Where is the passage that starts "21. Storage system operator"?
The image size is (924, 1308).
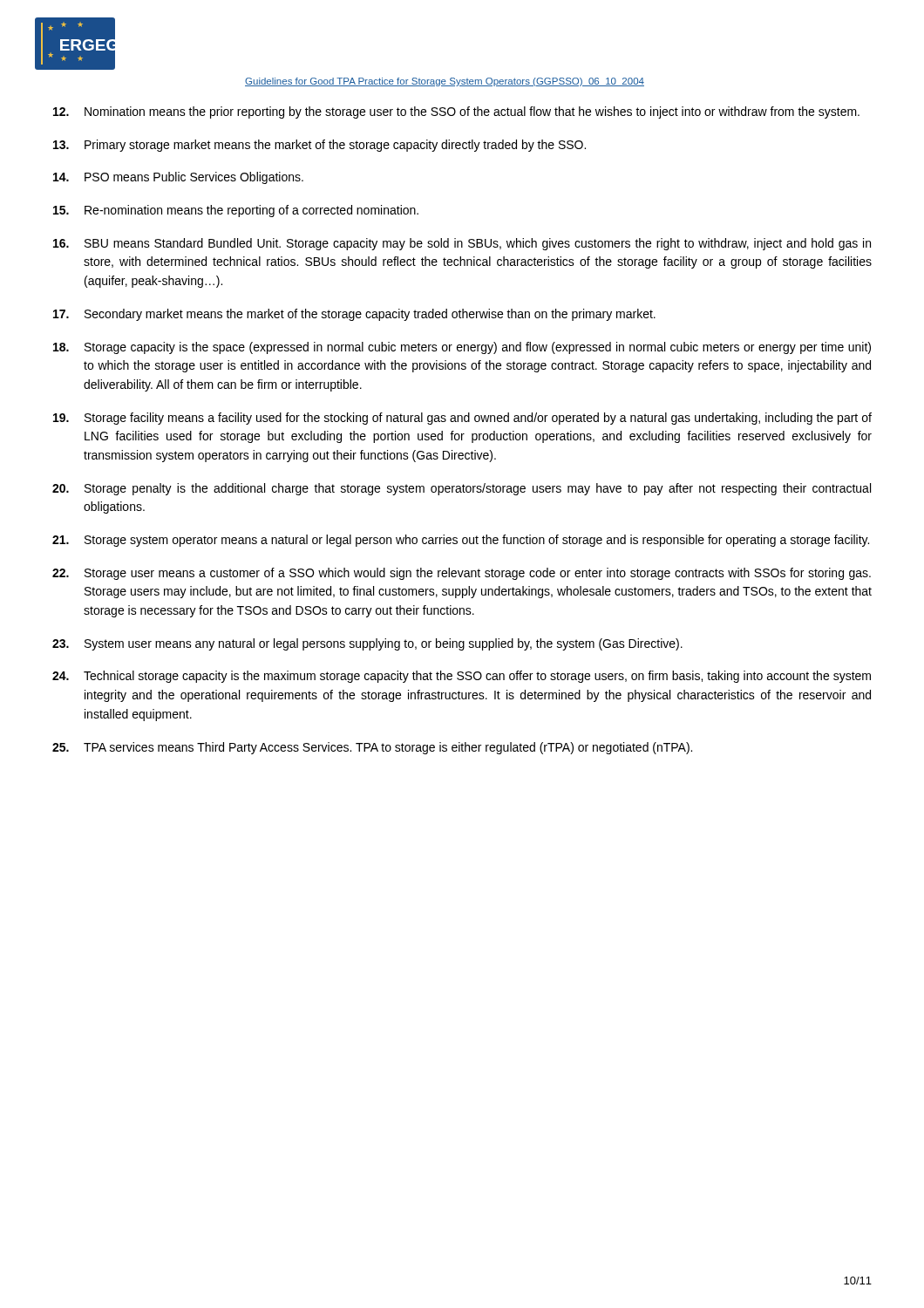[x=462, y=541]
